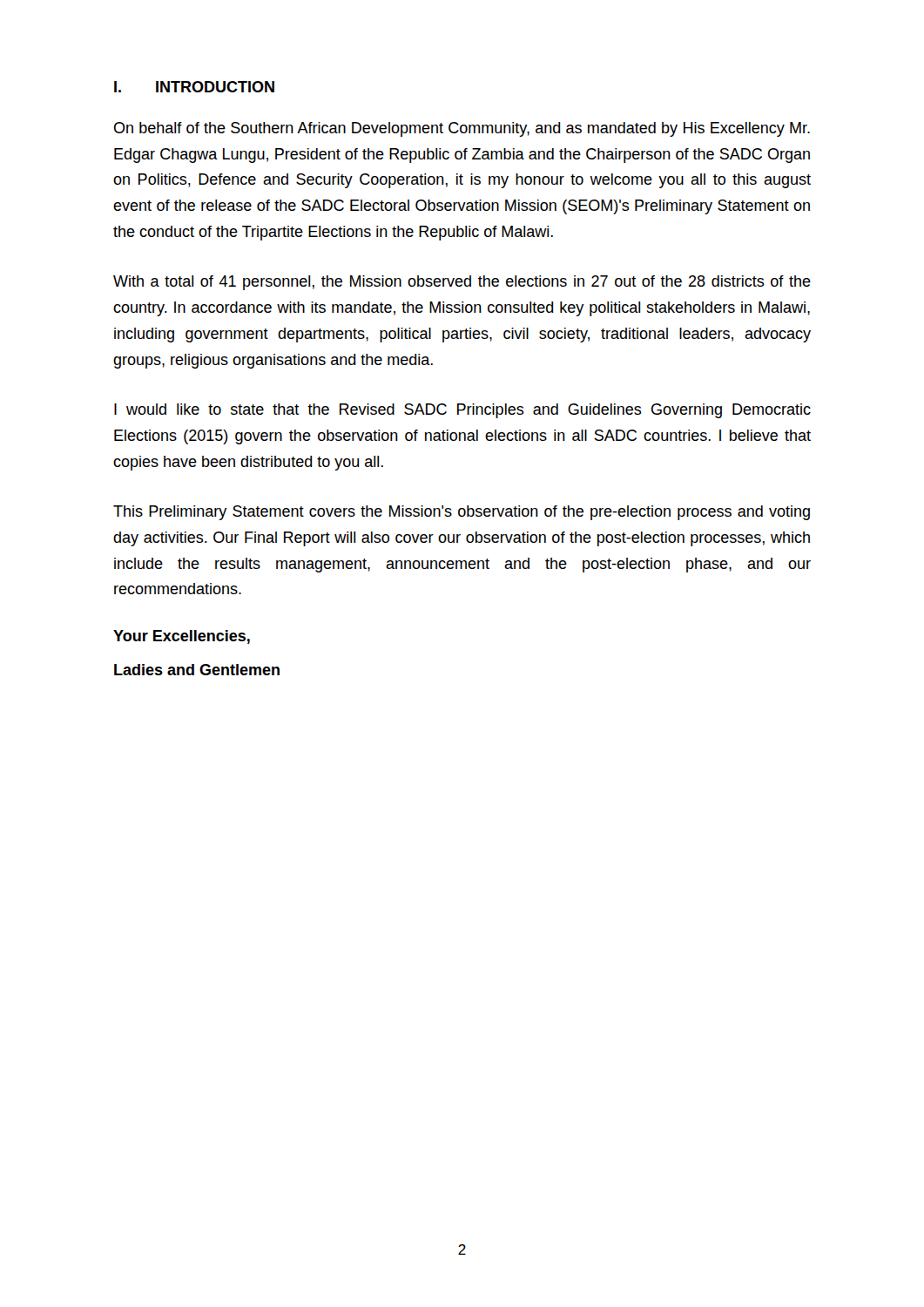
Task: Click where it says "I. INTRODUCTION"
Action: [194, 88]
